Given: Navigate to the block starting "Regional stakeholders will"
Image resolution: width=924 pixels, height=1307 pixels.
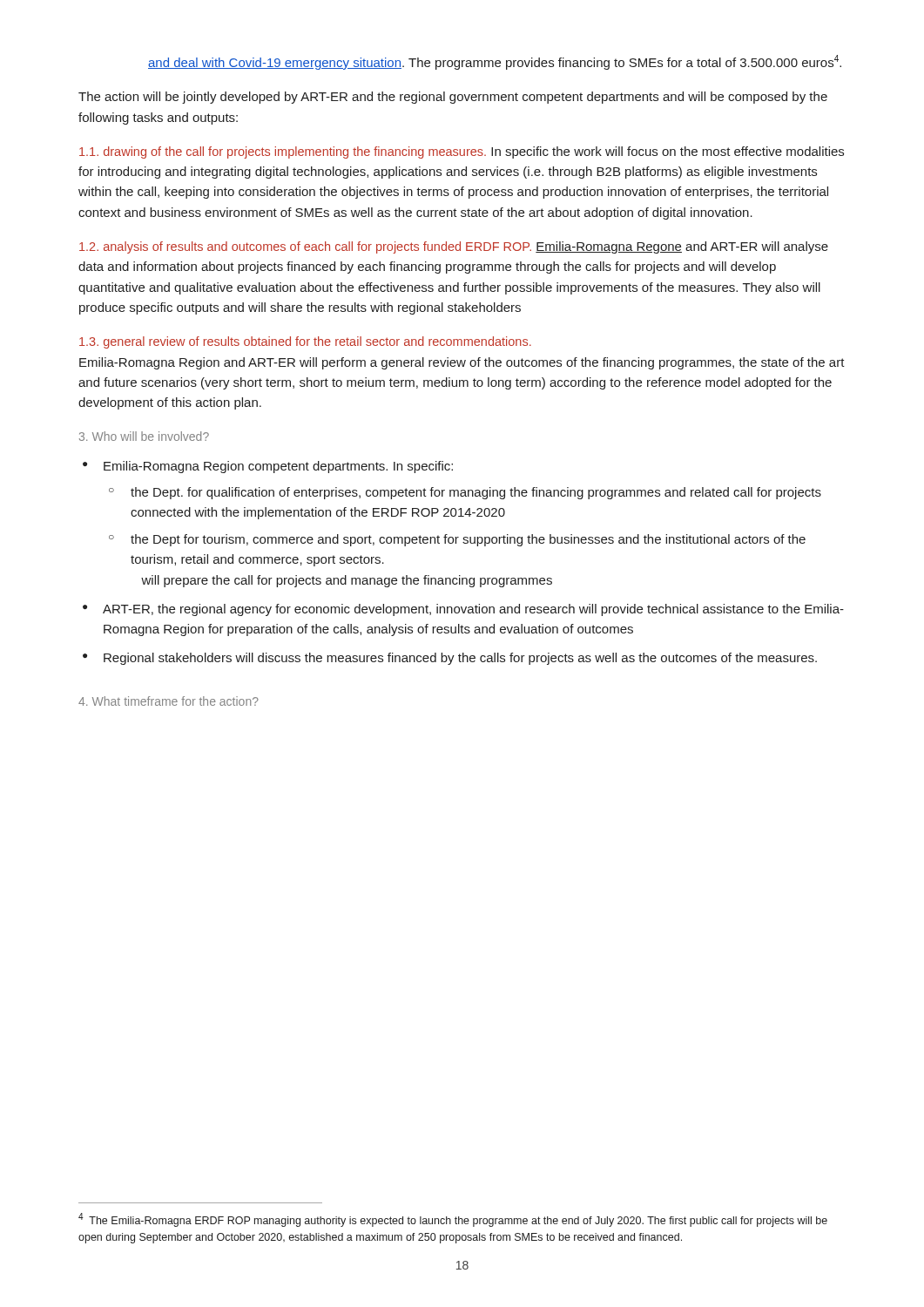Looking at the screenshot, I should pyautogui.click(x=460, y=658).
